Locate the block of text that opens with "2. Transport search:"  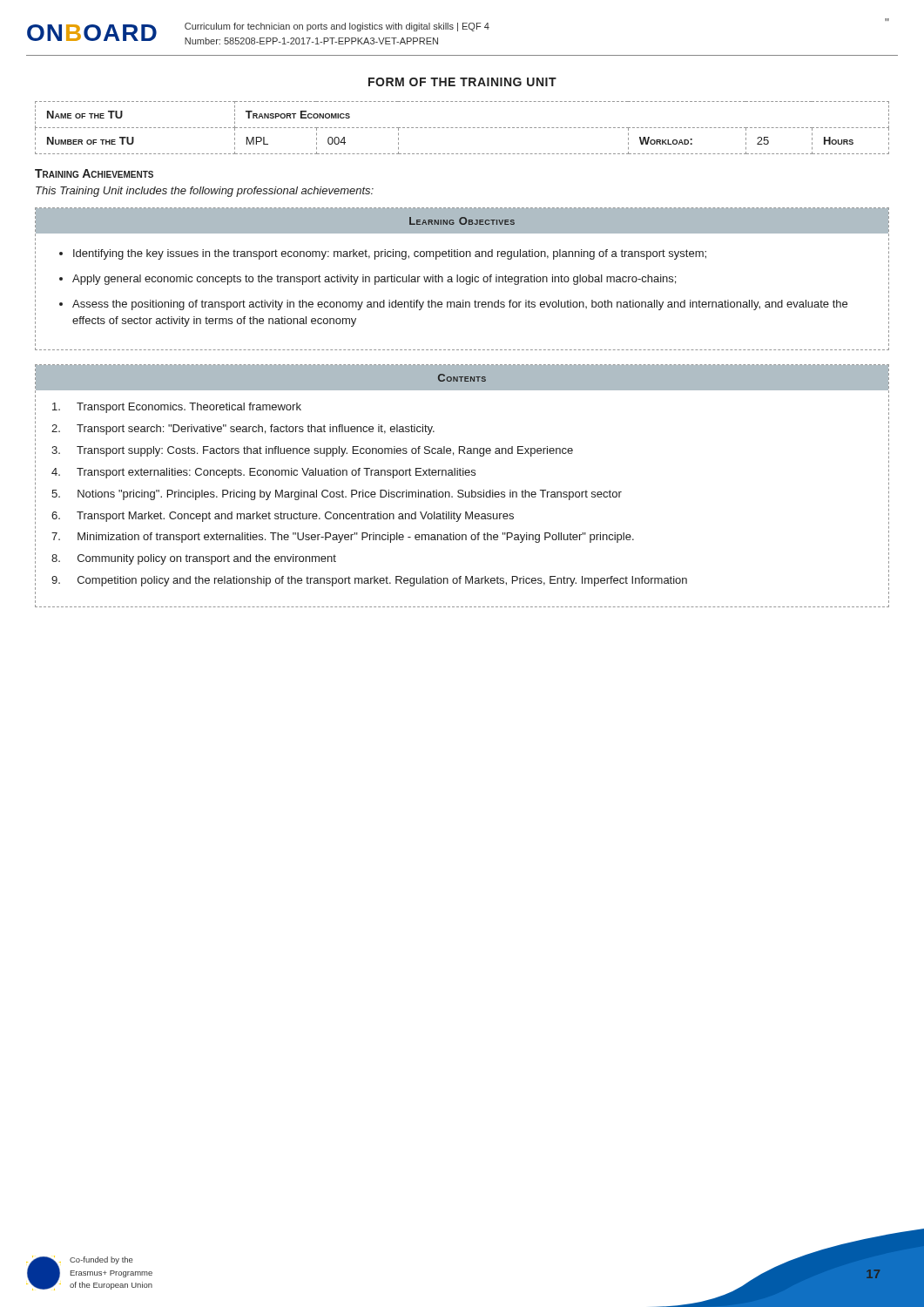243,429
